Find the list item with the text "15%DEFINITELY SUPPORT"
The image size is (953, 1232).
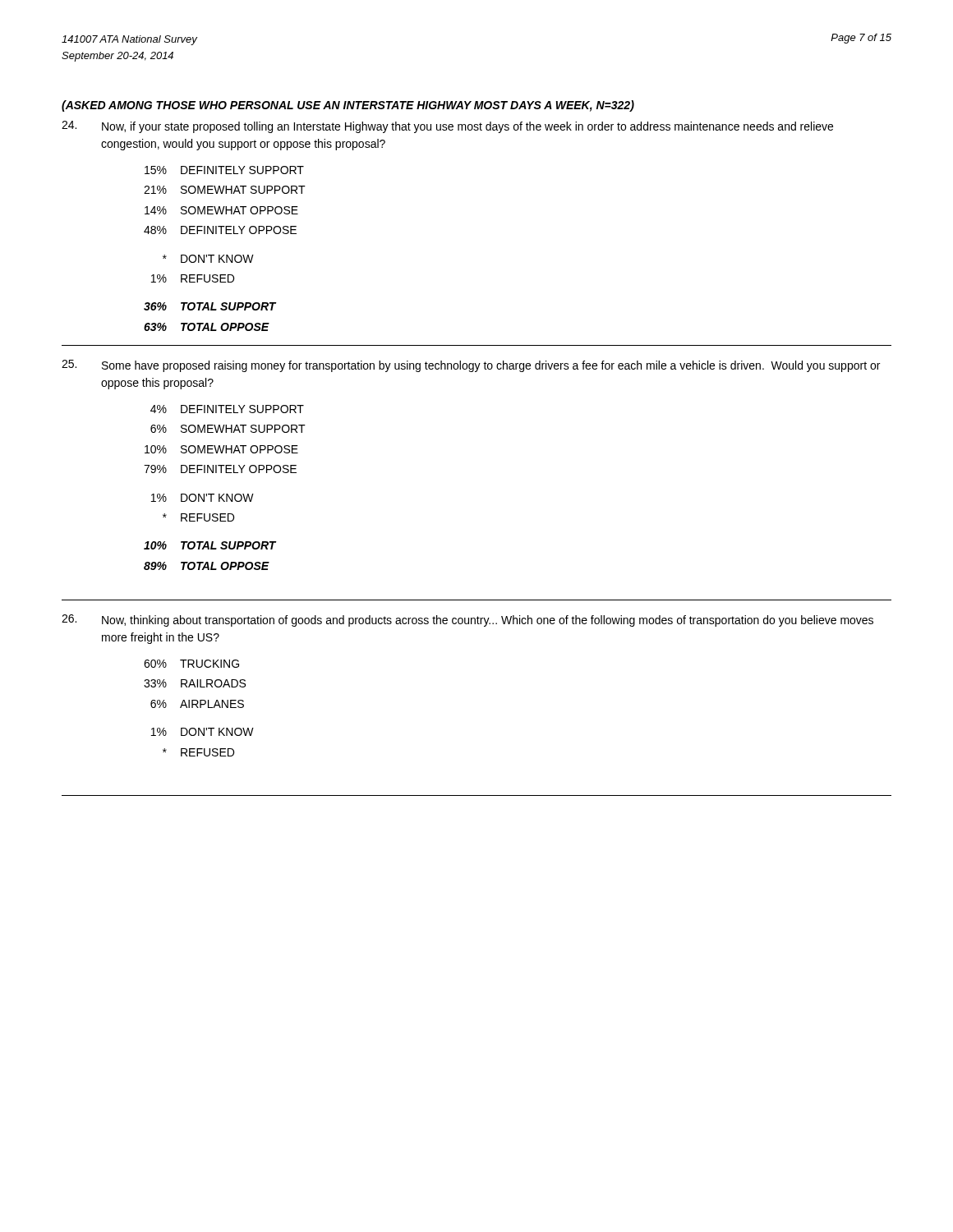click(216, 170)
